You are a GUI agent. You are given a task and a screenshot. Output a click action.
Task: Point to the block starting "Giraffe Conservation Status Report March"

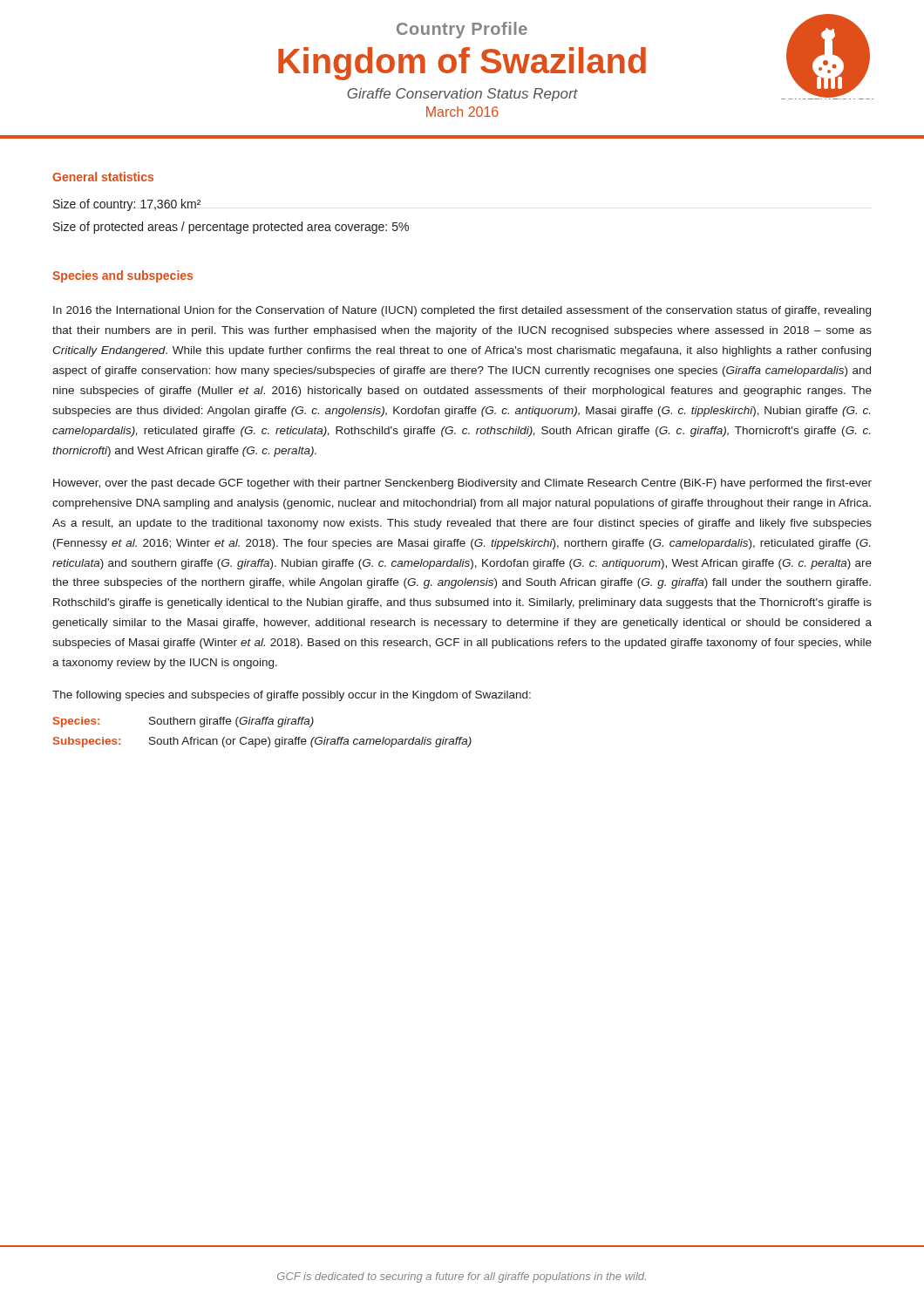tap(462, 103)
